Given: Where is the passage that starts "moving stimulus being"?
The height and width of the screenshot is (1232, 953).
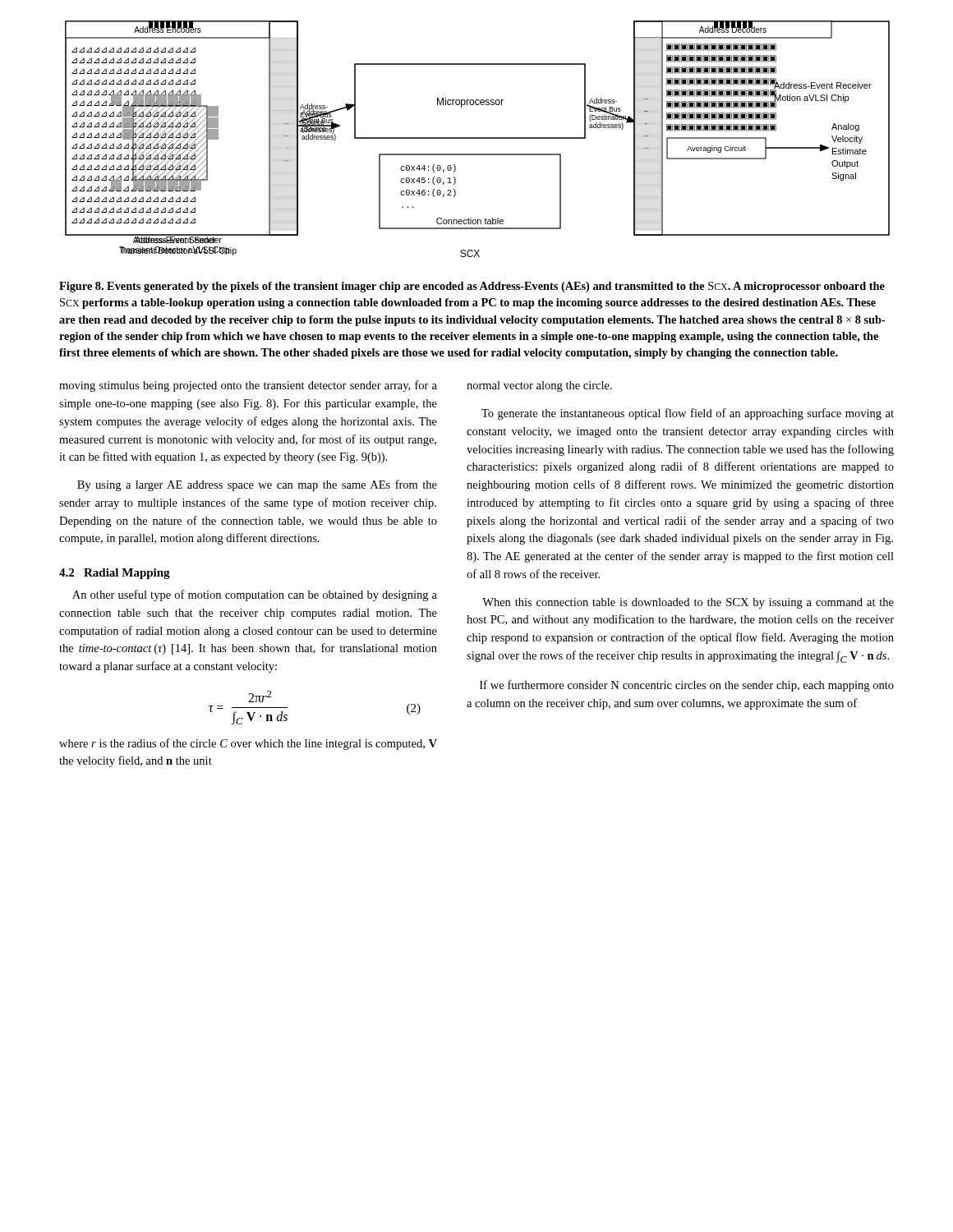Looking at the screenshot, I should 248,421.
